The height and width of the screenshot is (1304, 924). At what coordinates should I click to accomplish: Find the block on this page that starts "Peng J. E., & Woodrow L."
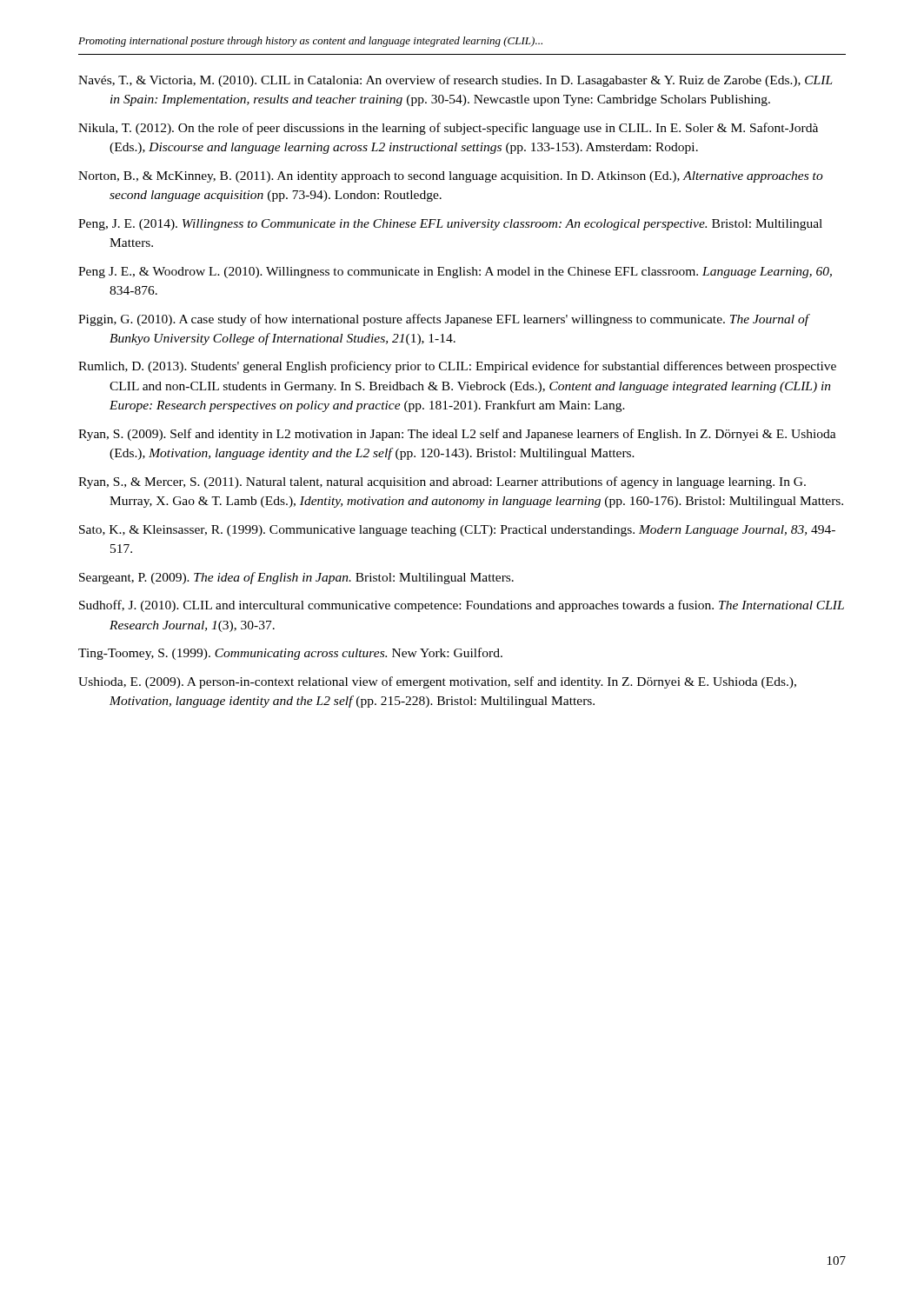462,281
